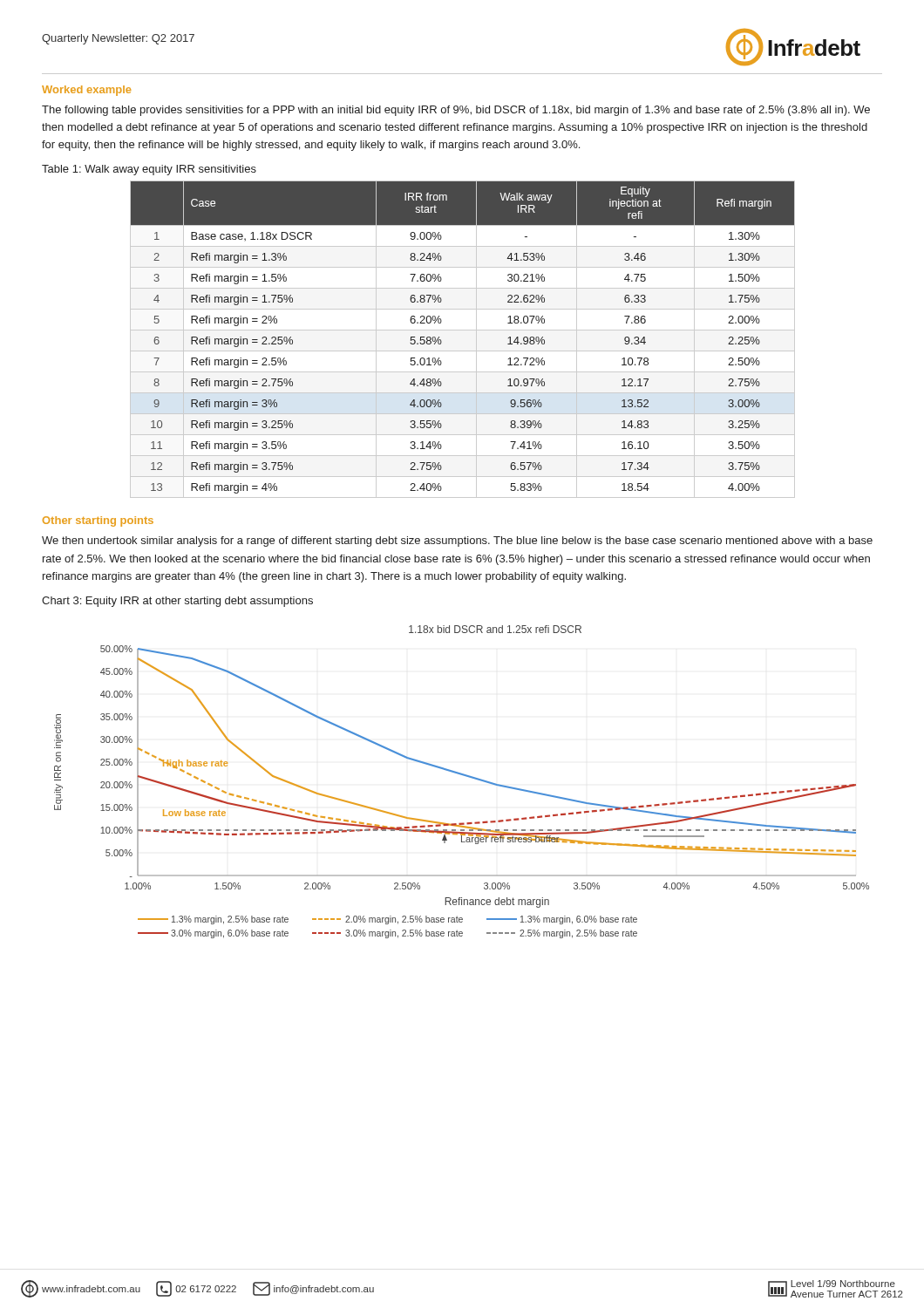Viewport: 924px width, 1308px height.
Task: Click the table
Action: point(462,340)
